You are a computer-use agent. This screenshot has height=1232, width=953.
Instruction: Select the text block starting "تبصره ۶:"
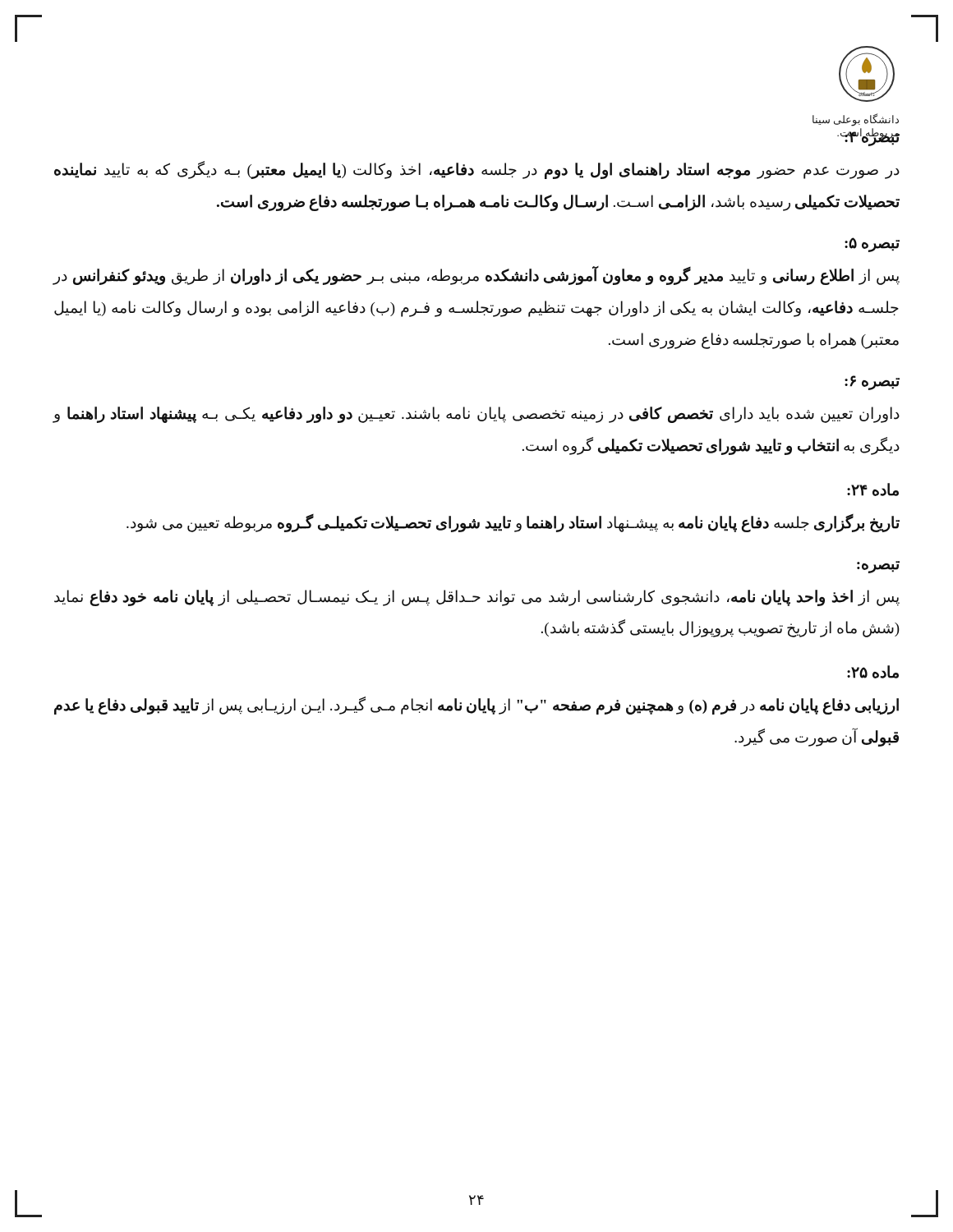click(x=872, y=380)
